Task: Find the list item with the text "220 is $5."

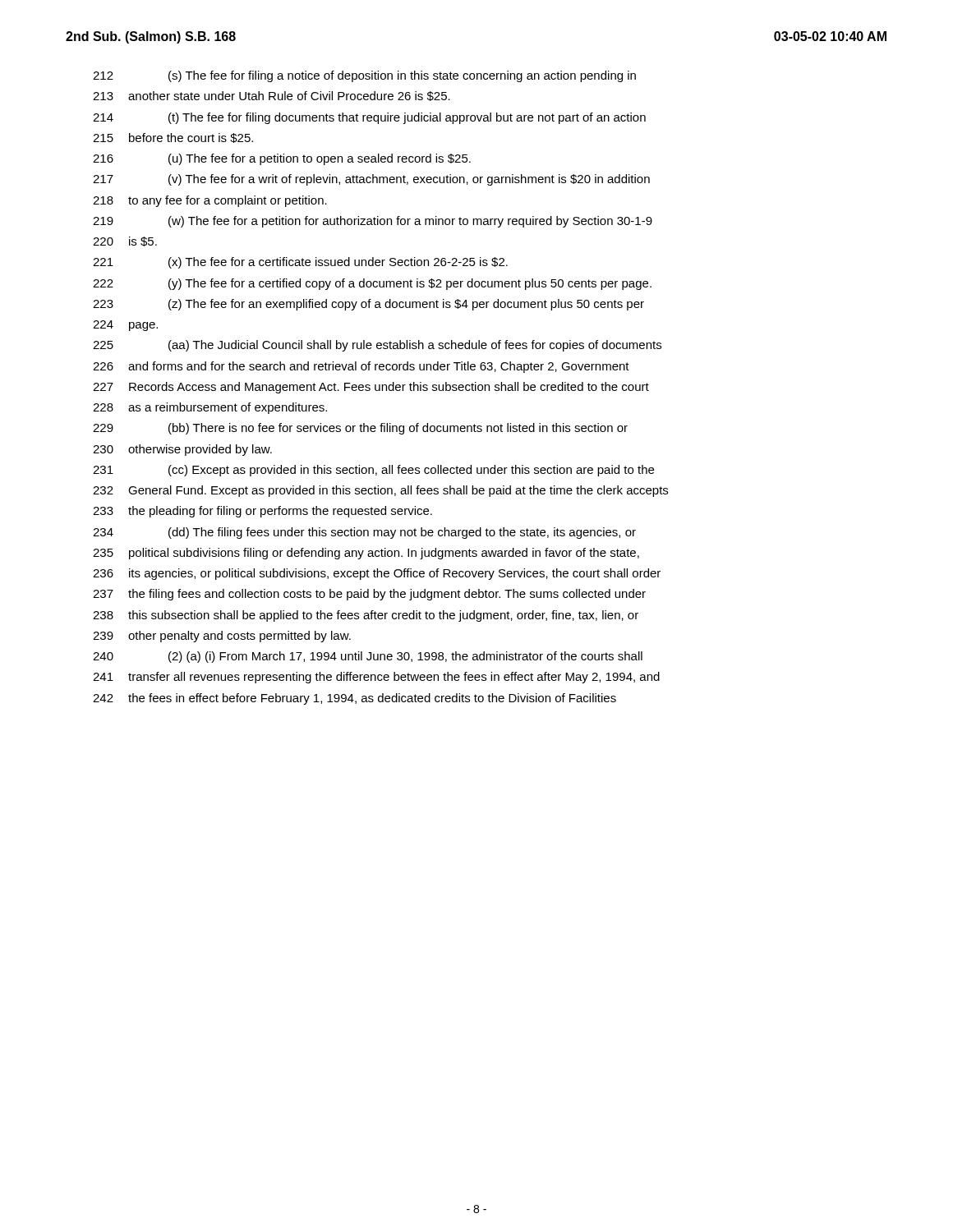Action: [x=125, y=241]
